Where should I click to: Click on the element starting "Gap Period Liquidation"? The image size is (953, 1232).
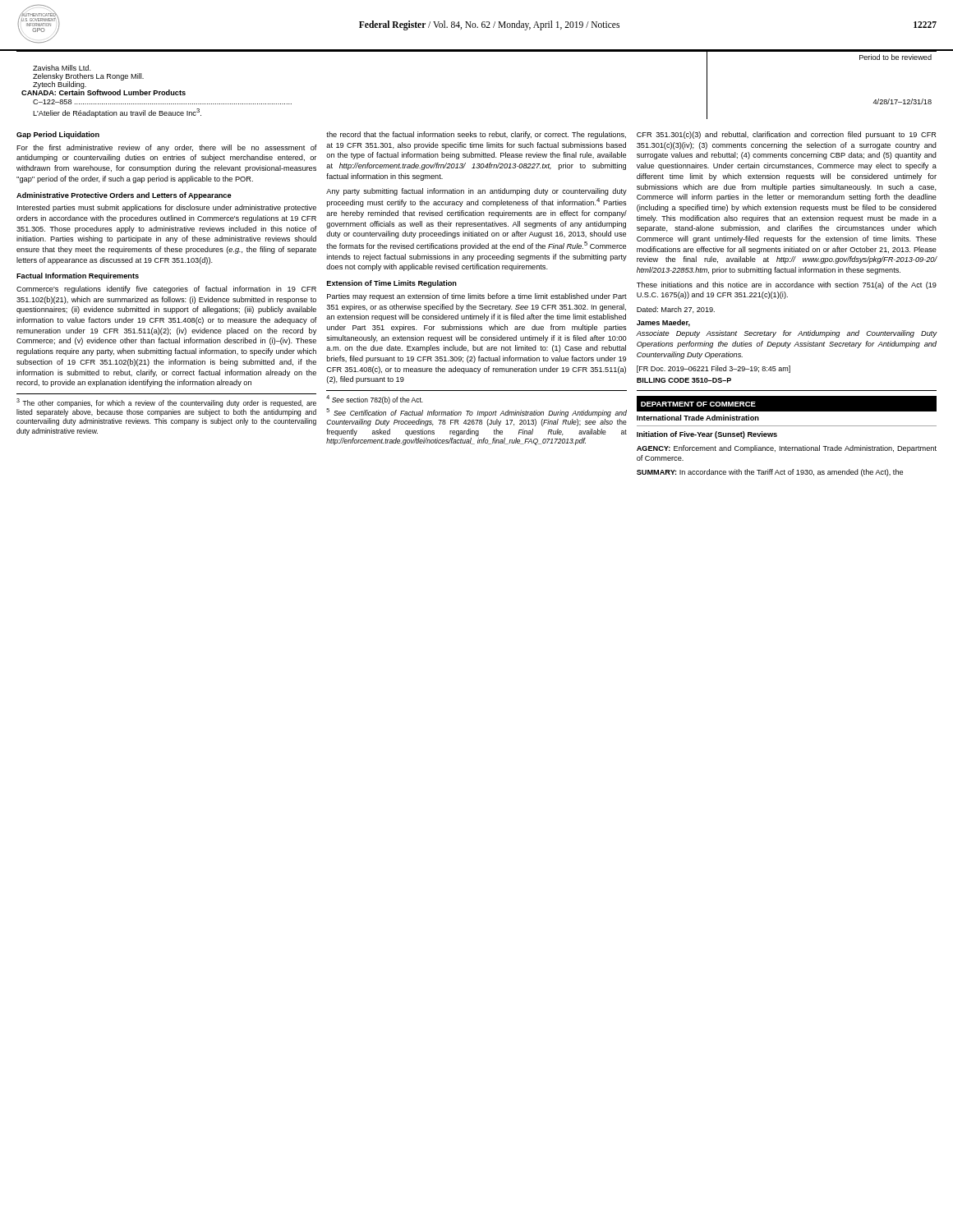click(58, 135)
